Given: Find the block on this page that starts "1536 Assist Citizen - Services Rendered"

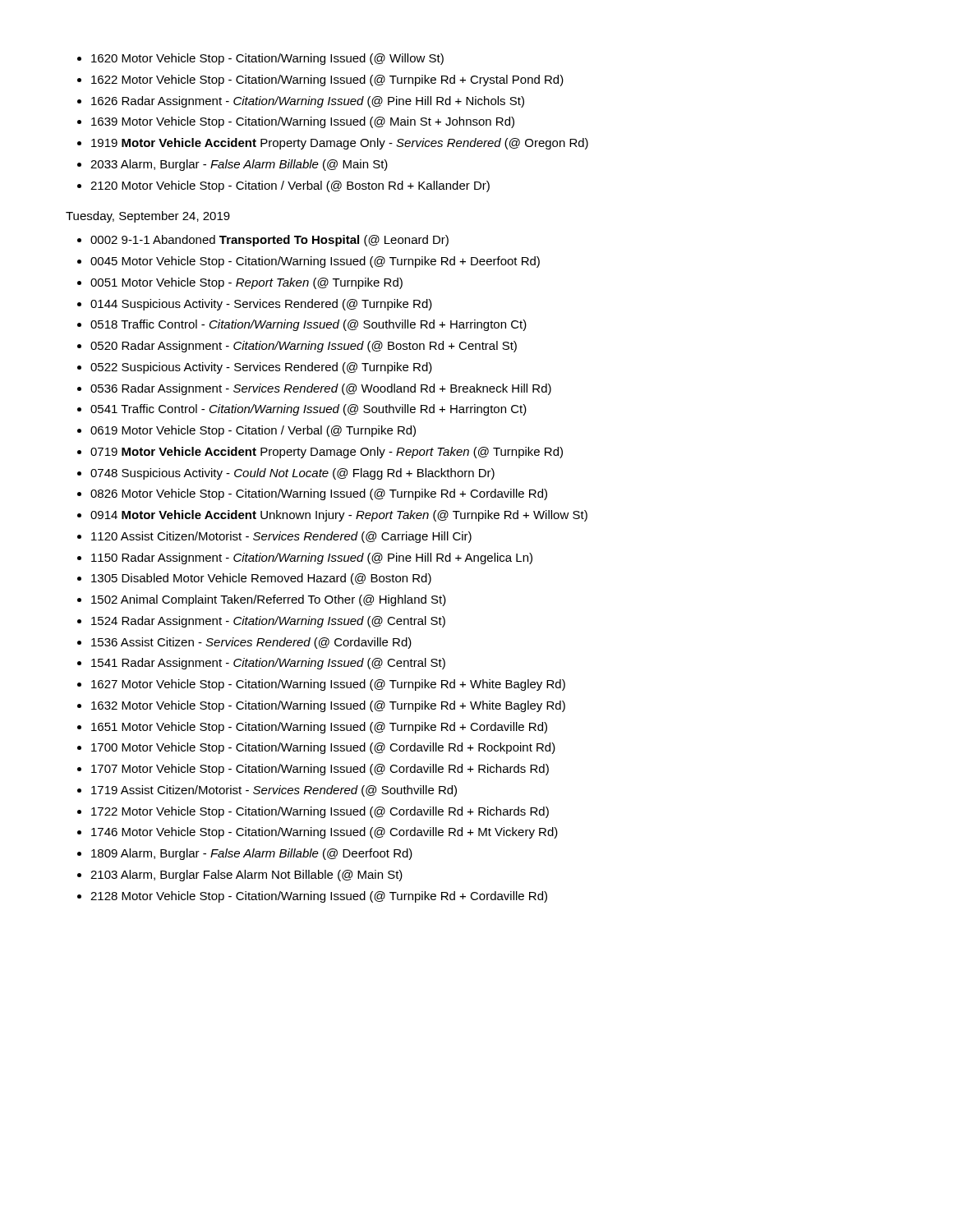Looking at the screenshot, I should pyautogui.click(x=251, y=641).
